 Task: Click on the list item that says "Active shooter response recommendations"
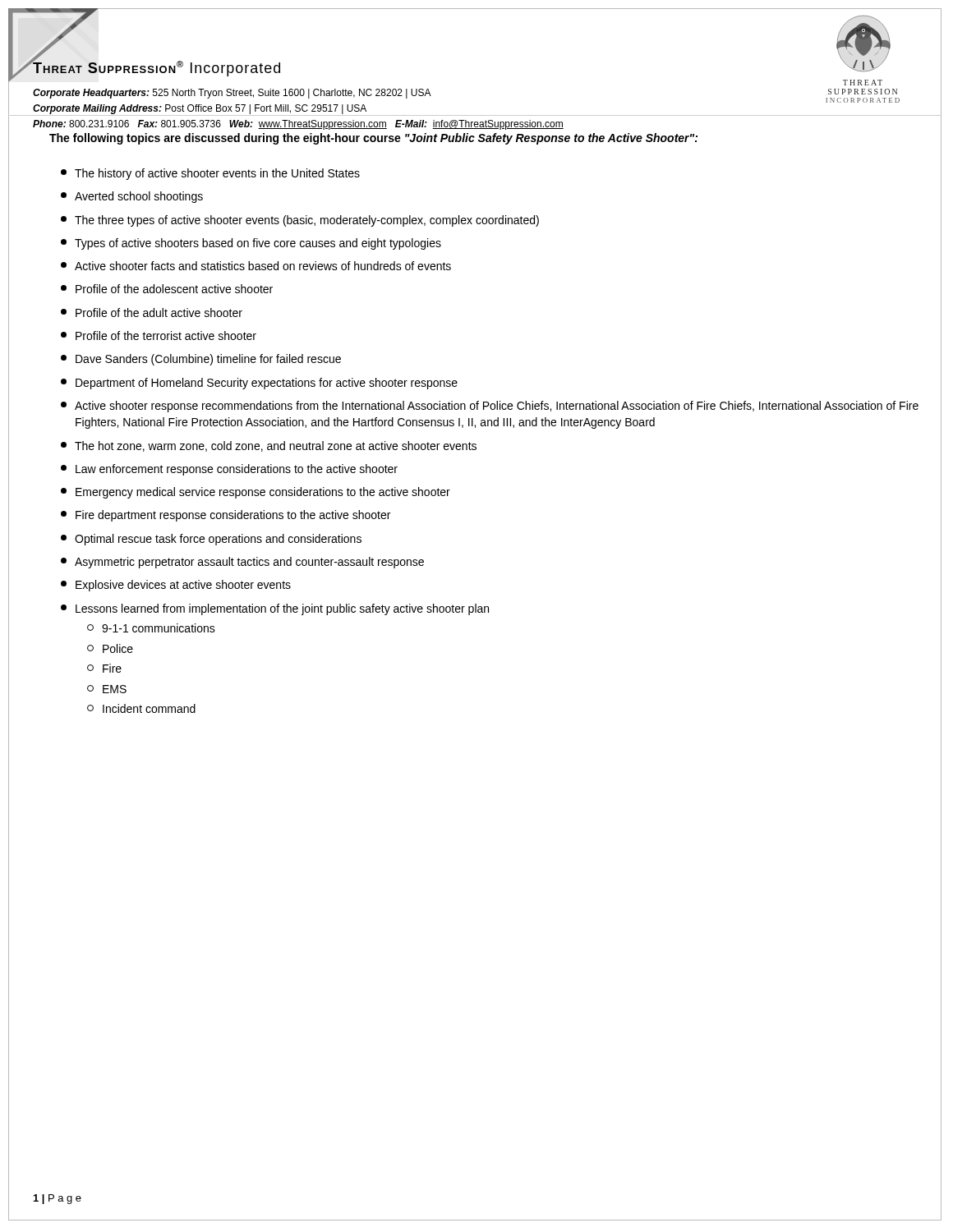(490, 414)
